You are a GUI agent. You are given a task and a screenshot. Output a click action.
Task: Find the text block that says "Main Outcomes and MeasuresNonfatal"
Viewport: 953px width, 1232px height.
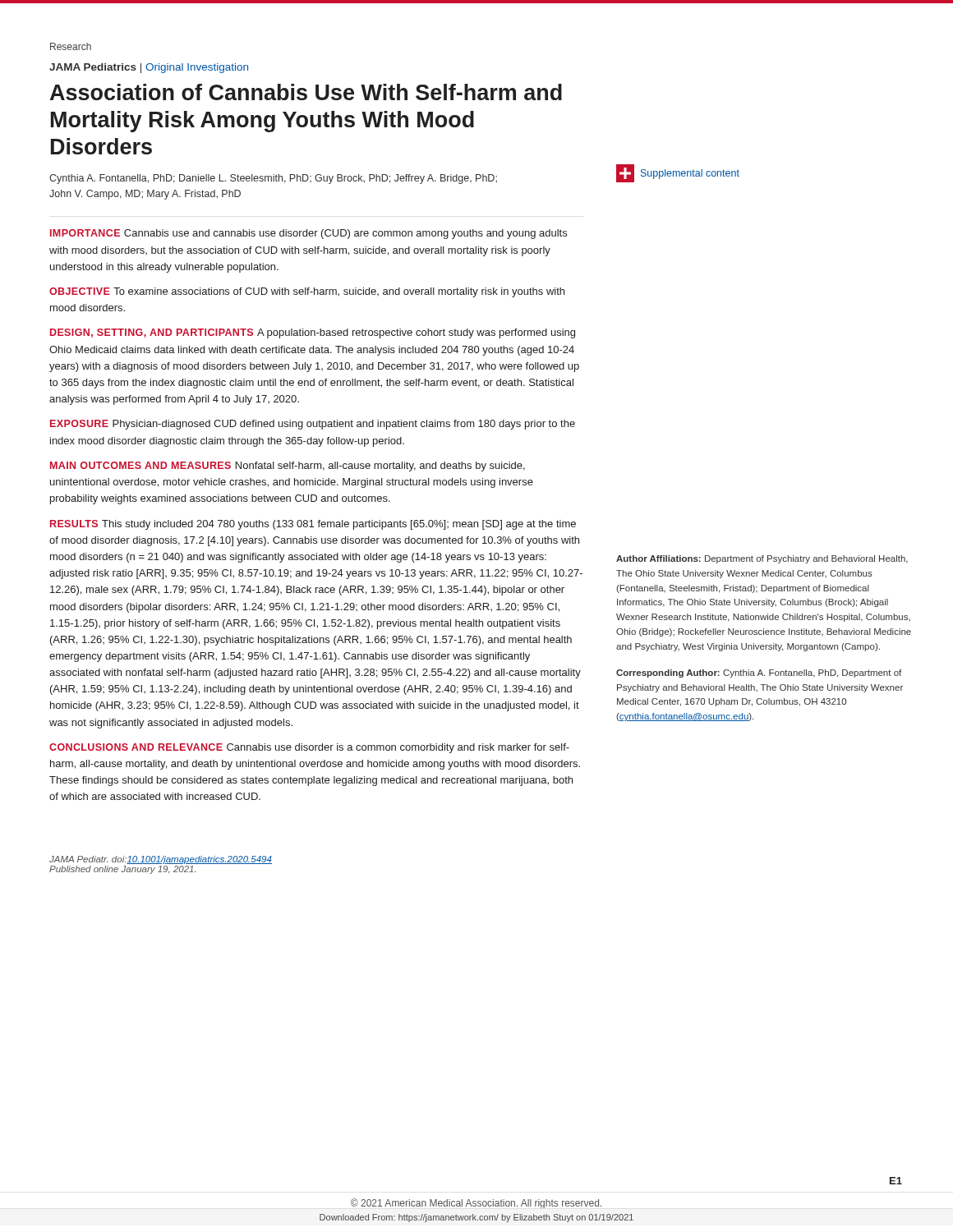pos(291,482)
